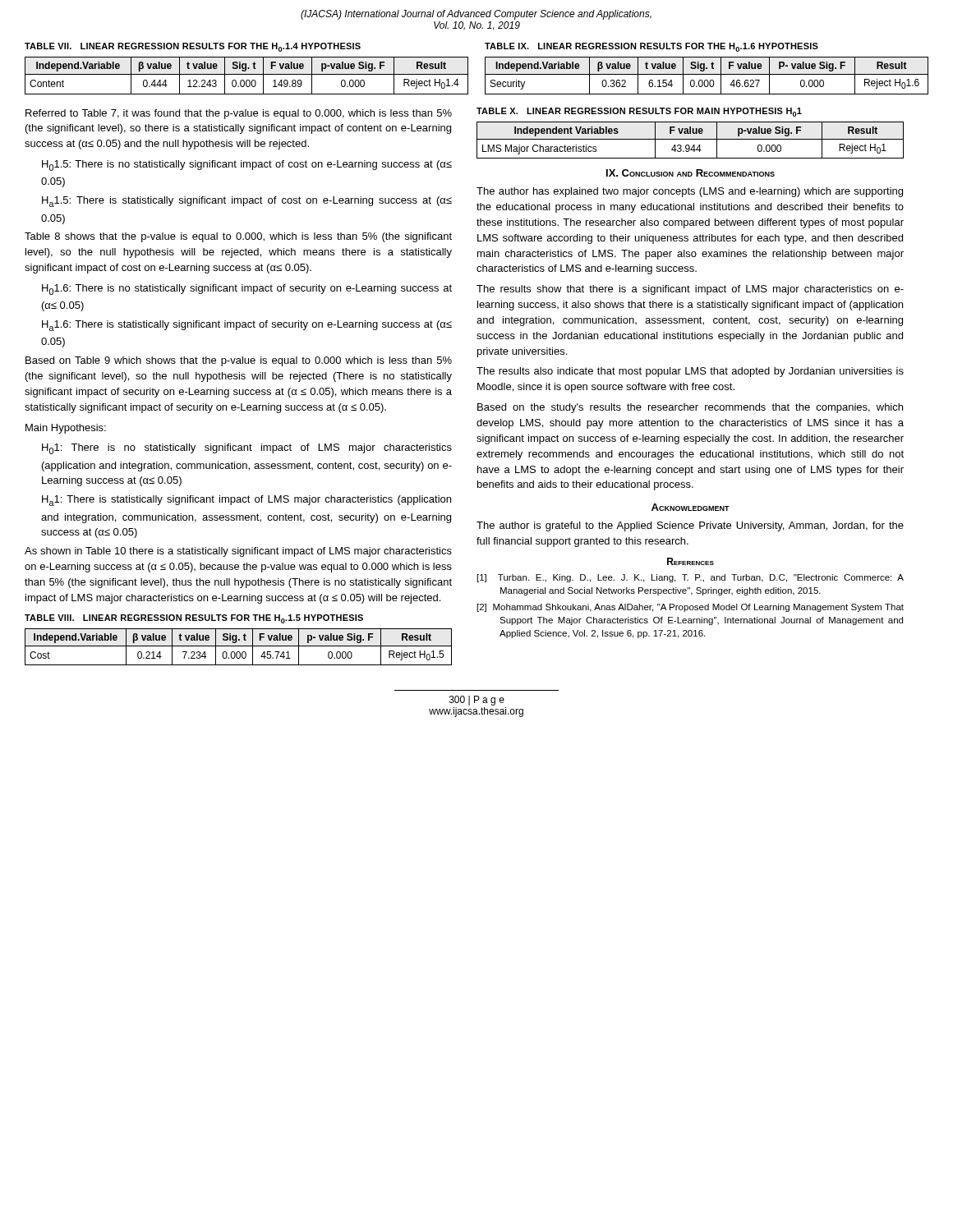Select the text block containing "The results show that"

point(690,320)
